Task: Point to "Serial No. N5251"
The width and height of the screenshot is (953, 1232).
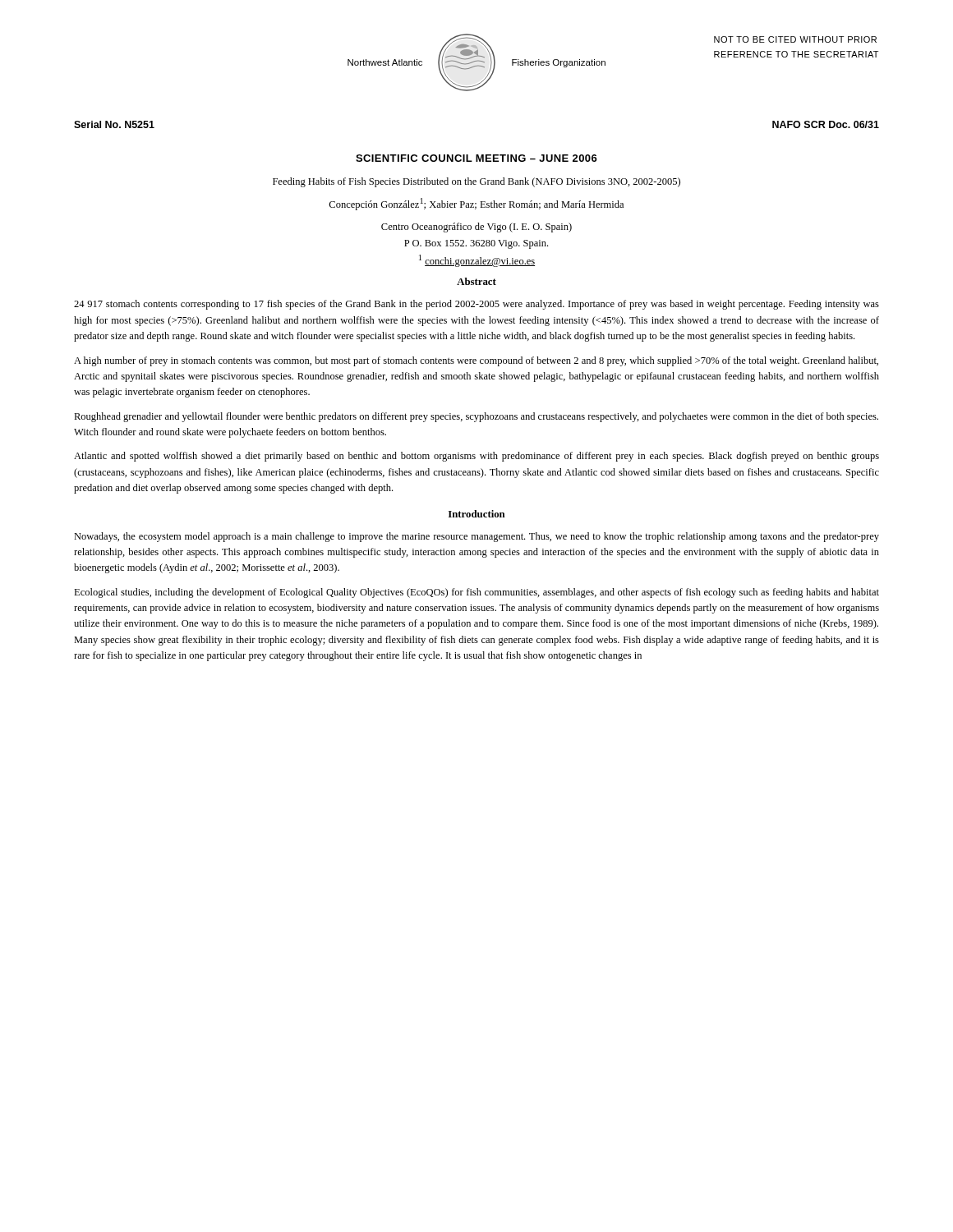Action: click(114, 125)
